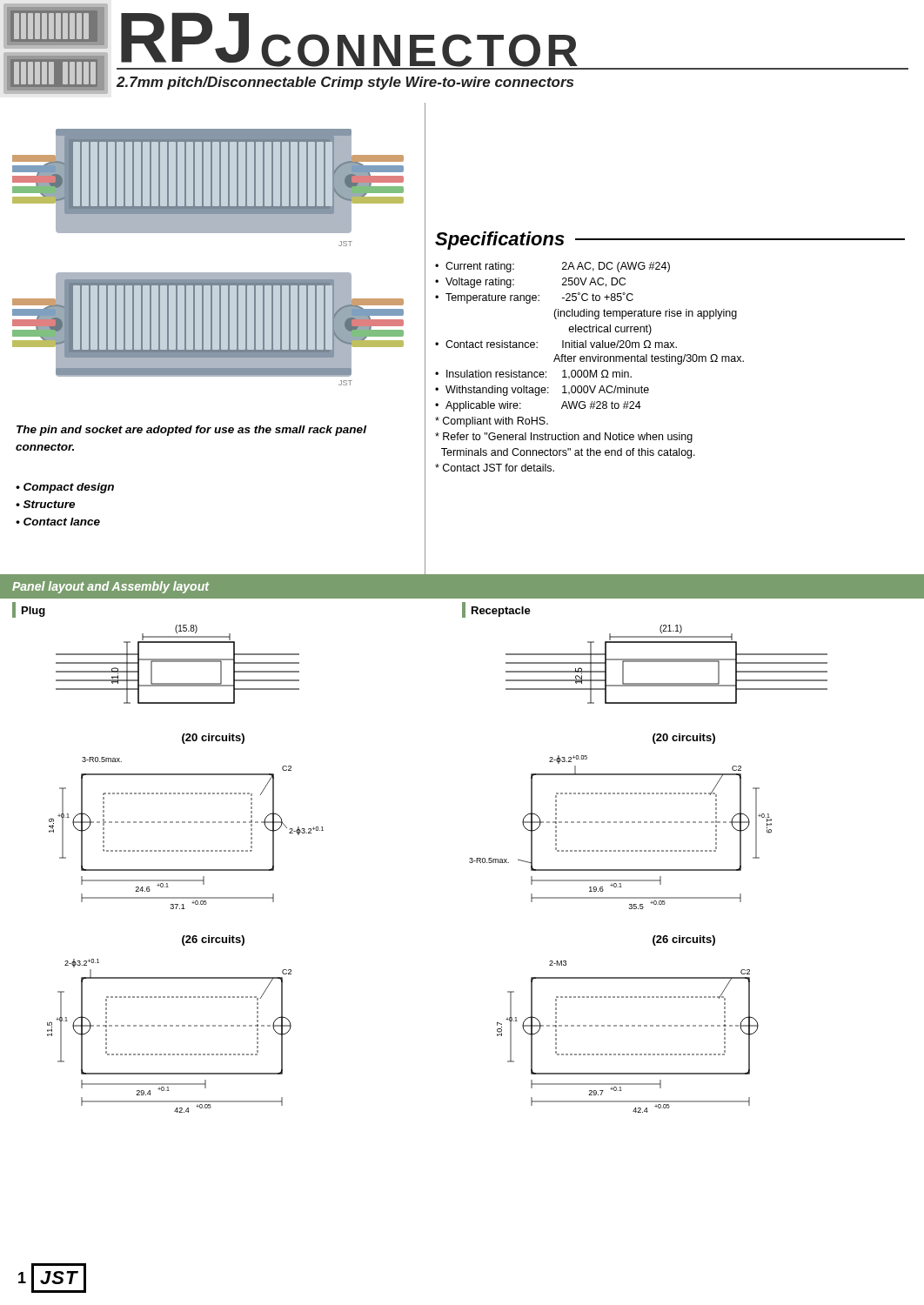Click on the list item with the text "• Insulation resistance: 1,000M Ω min."
The width and height of the screenshot is (924, 1305).
click(534, 375)
